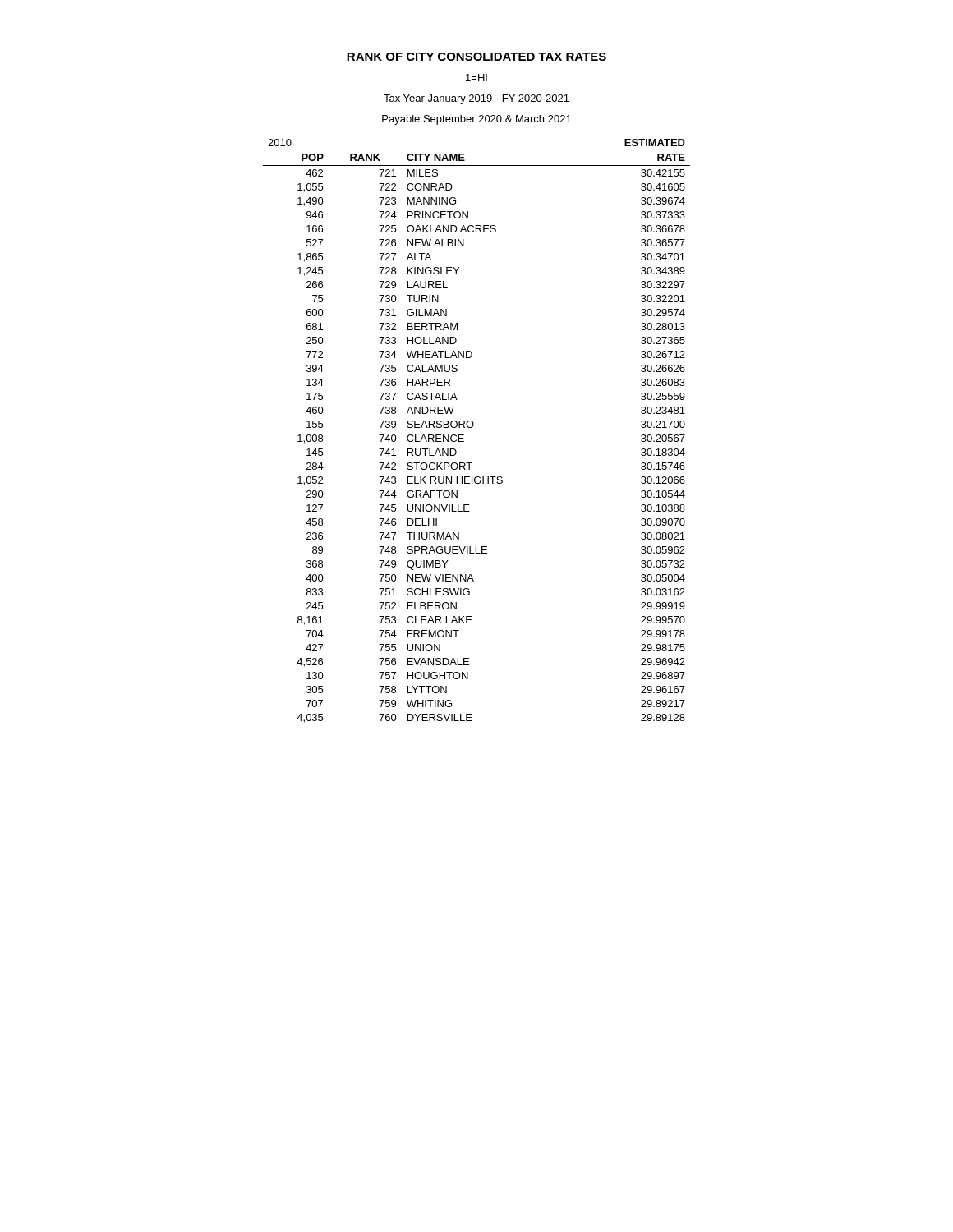Click on the title containing "RANK OF CITY CONSOLIDATED TAX RATES"
This screenshot has height=1232, width=953.
tap(476, 56)
